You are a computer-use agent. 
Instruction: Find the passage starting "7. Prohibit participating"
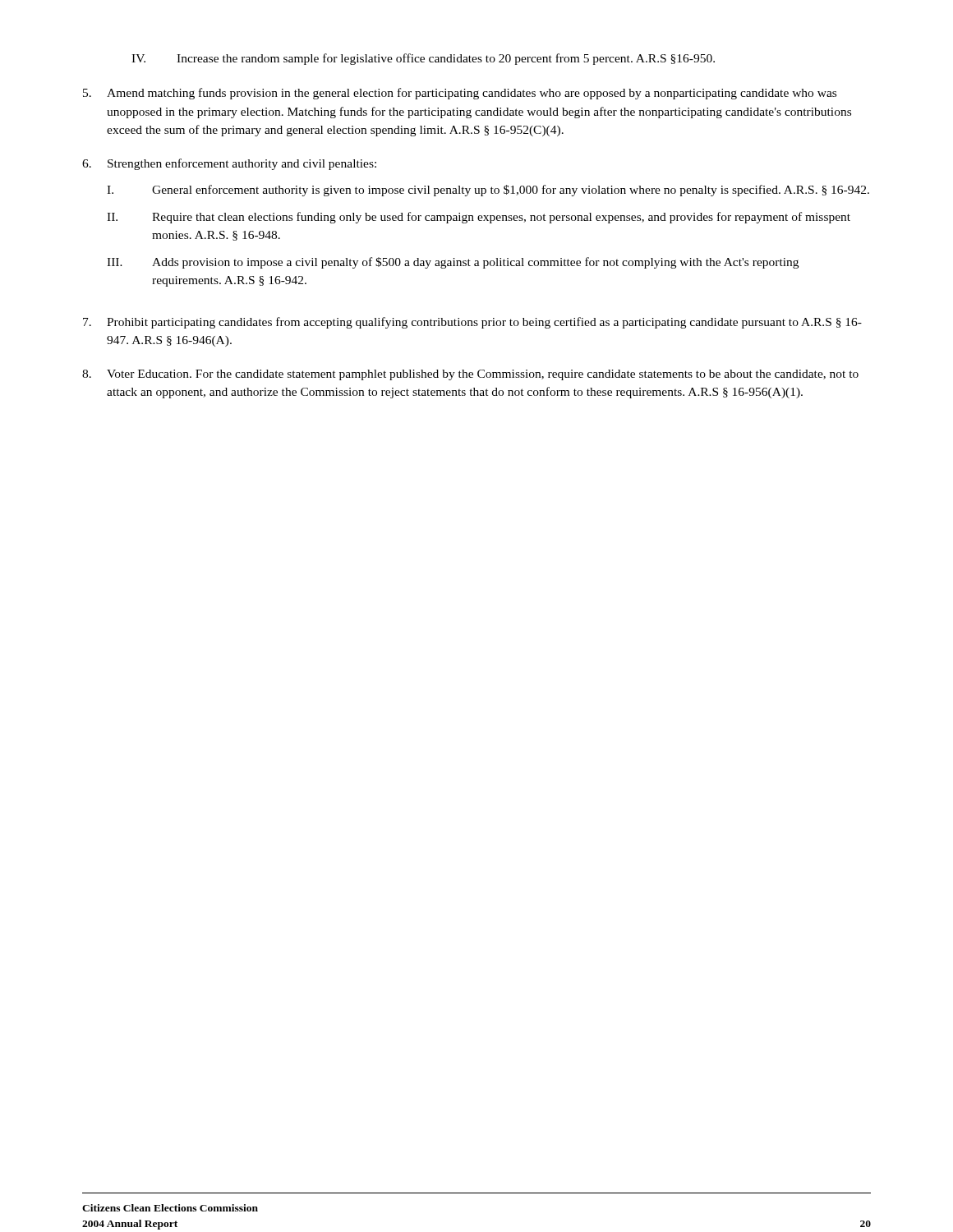point(476,331)
